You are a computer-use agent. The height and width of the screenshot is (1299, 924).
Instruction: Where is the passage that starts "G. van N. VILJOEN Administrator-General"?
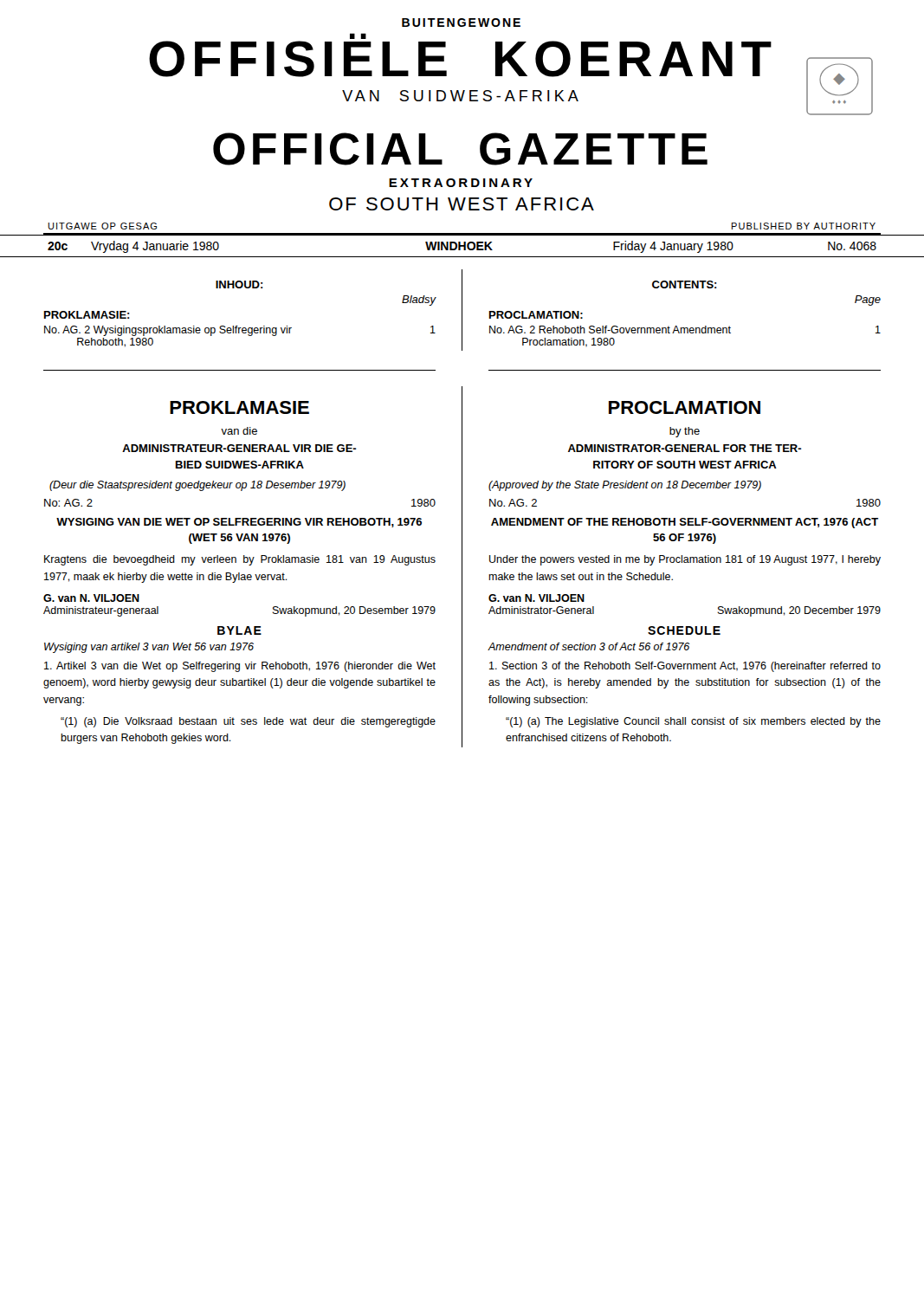(536, 598)
